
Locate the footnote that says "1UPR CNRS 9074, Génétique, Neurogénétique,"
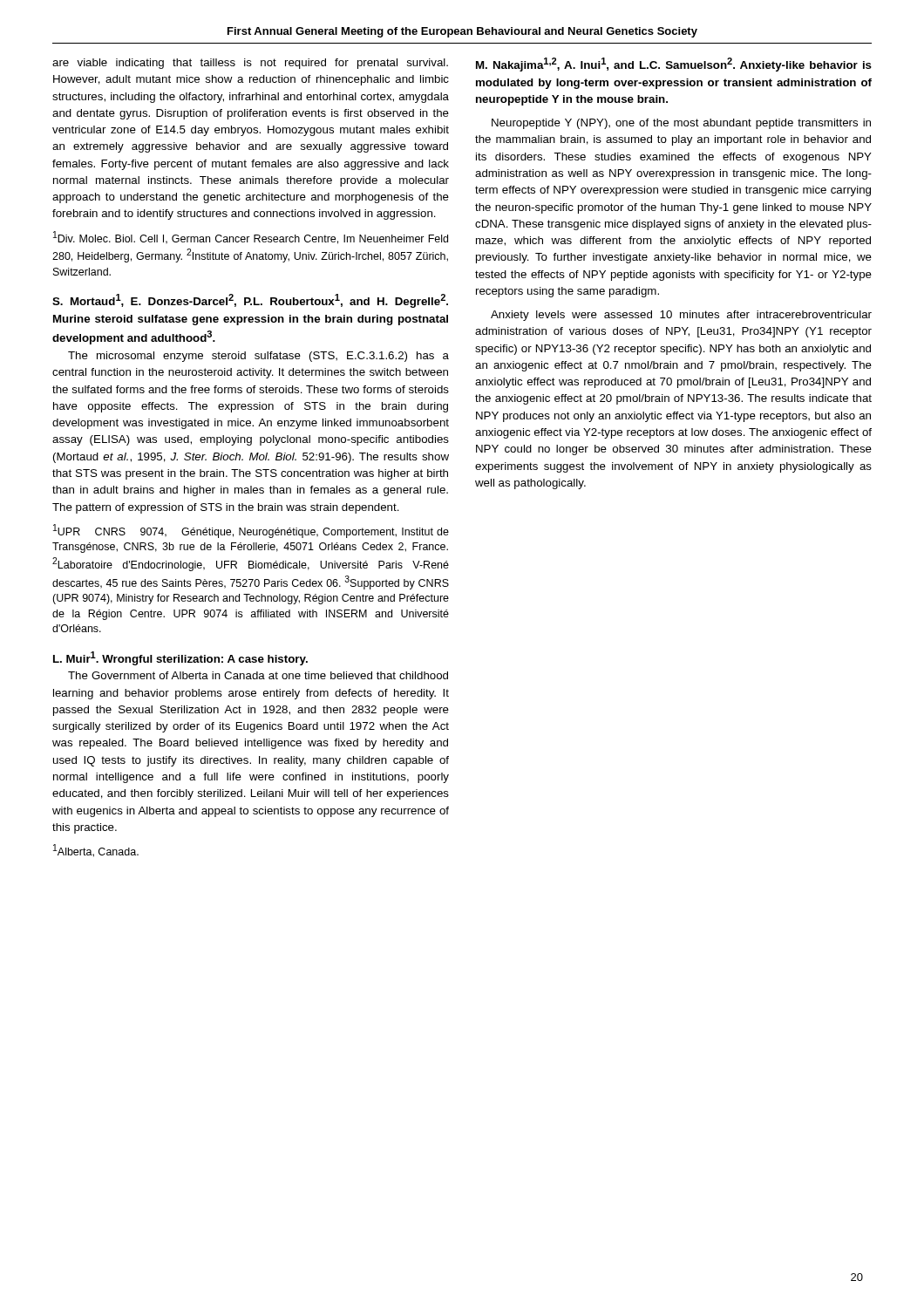click(x=251, y=579)
